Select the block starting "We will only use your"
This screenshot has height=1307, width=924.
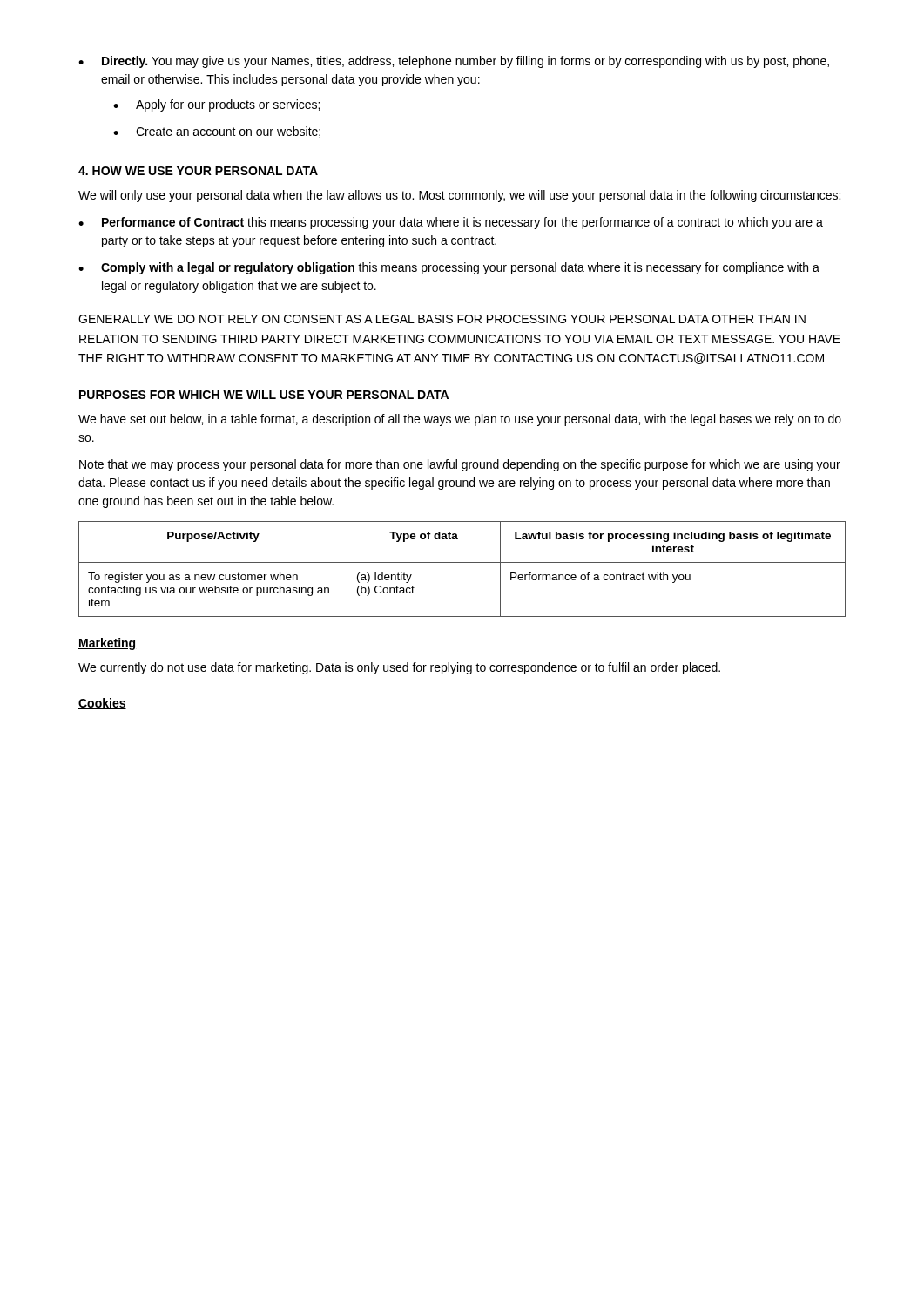[460, 195]
